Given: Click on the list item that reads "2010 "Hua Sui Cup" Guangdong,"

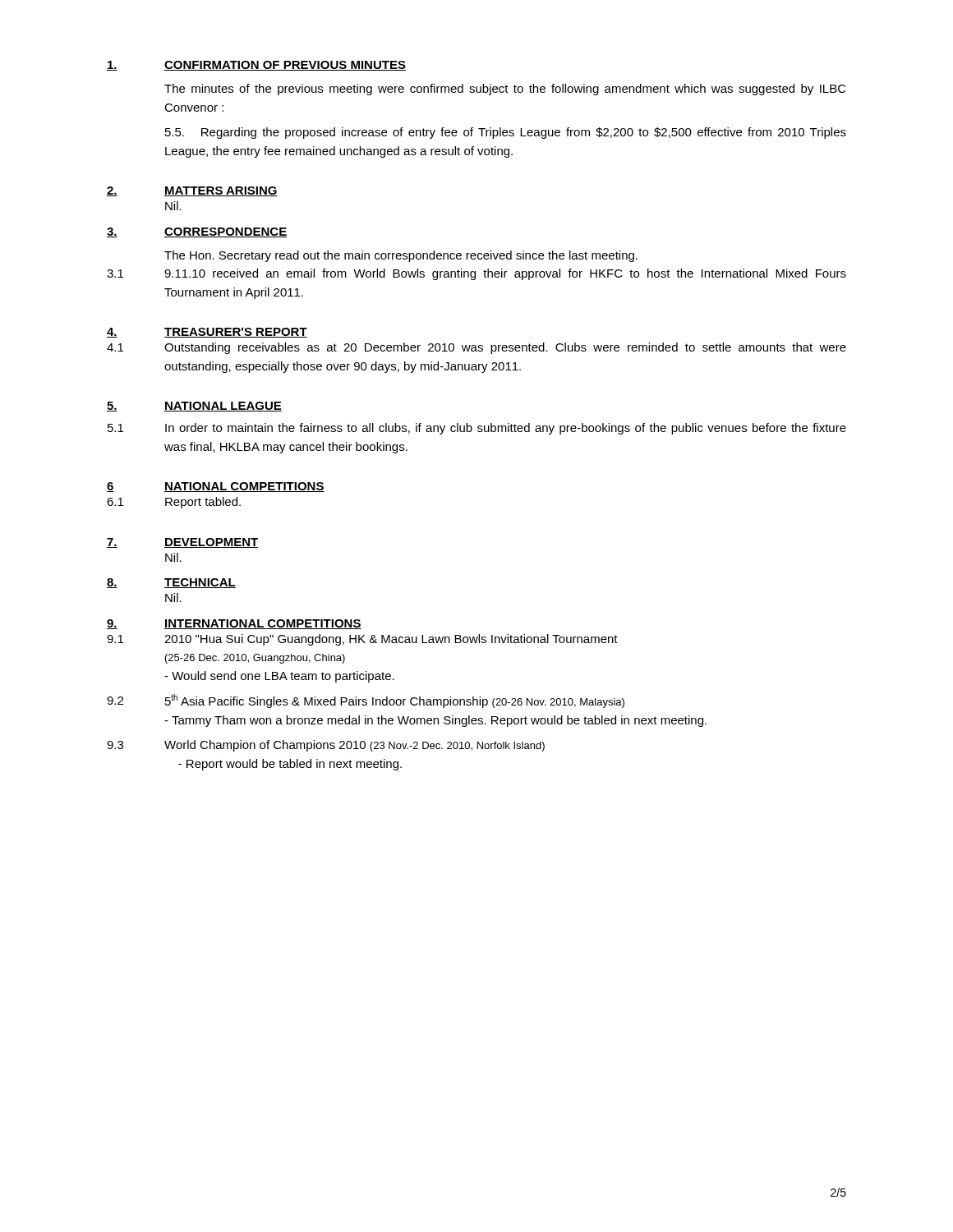Looking at the screenshot, I should click(x=391, y=640).
